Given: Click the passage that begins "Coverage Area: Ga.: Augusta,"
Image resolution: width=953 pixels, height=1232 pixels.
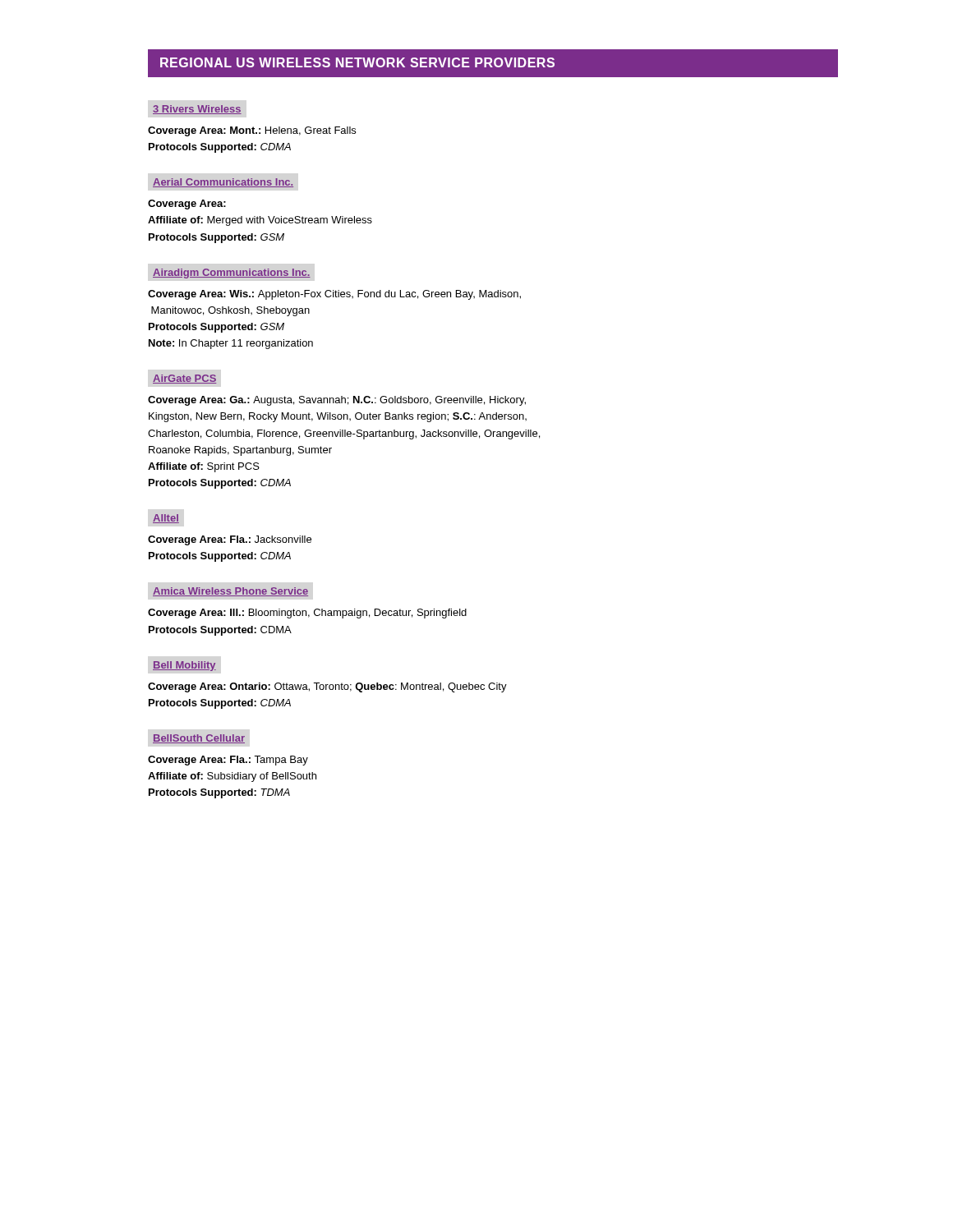Looking at the screenshot, I should pyautogui.click(x=344, y=441).
